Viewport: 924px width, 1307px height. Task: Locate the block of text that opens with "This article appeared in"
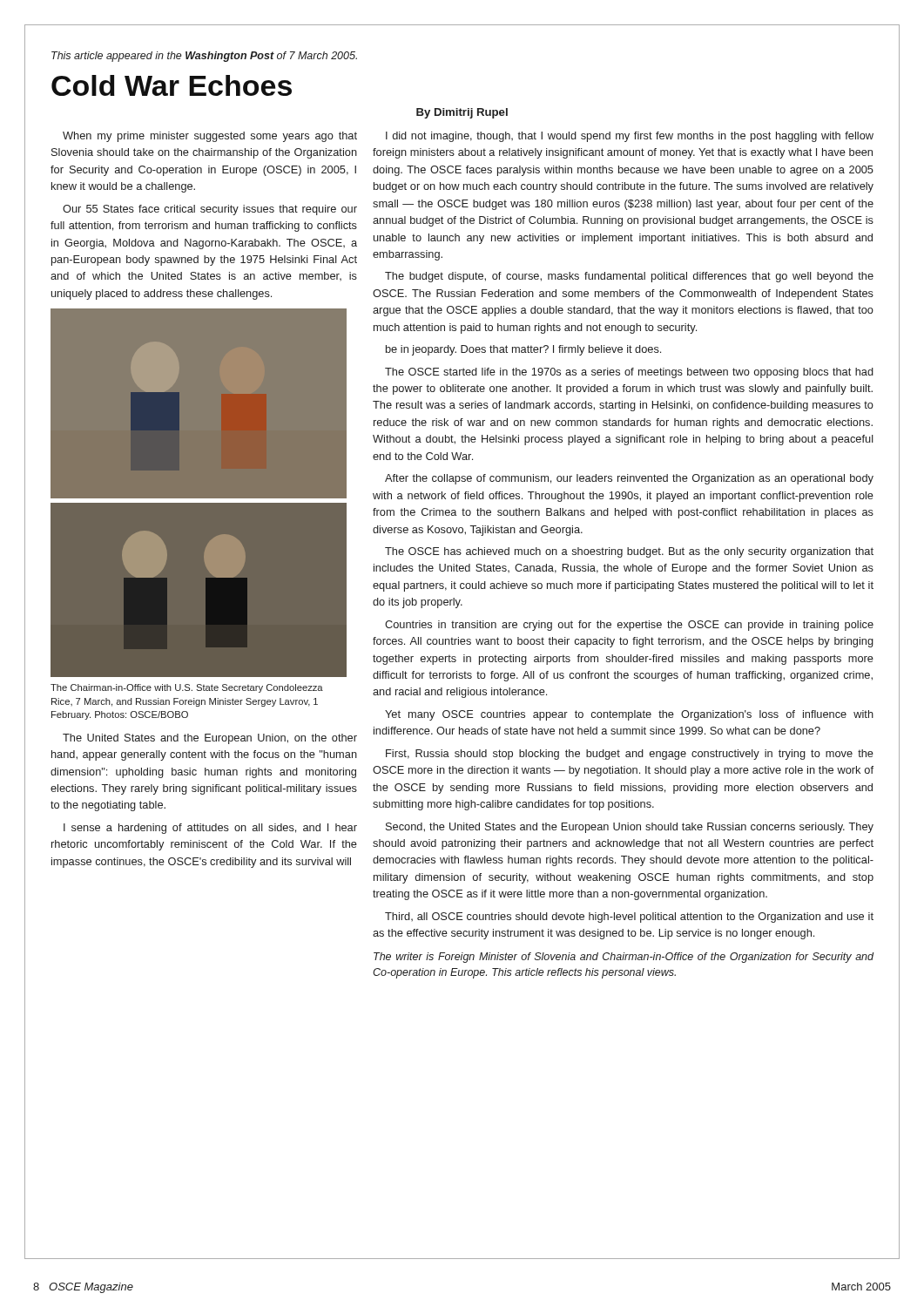pos(204,56)
